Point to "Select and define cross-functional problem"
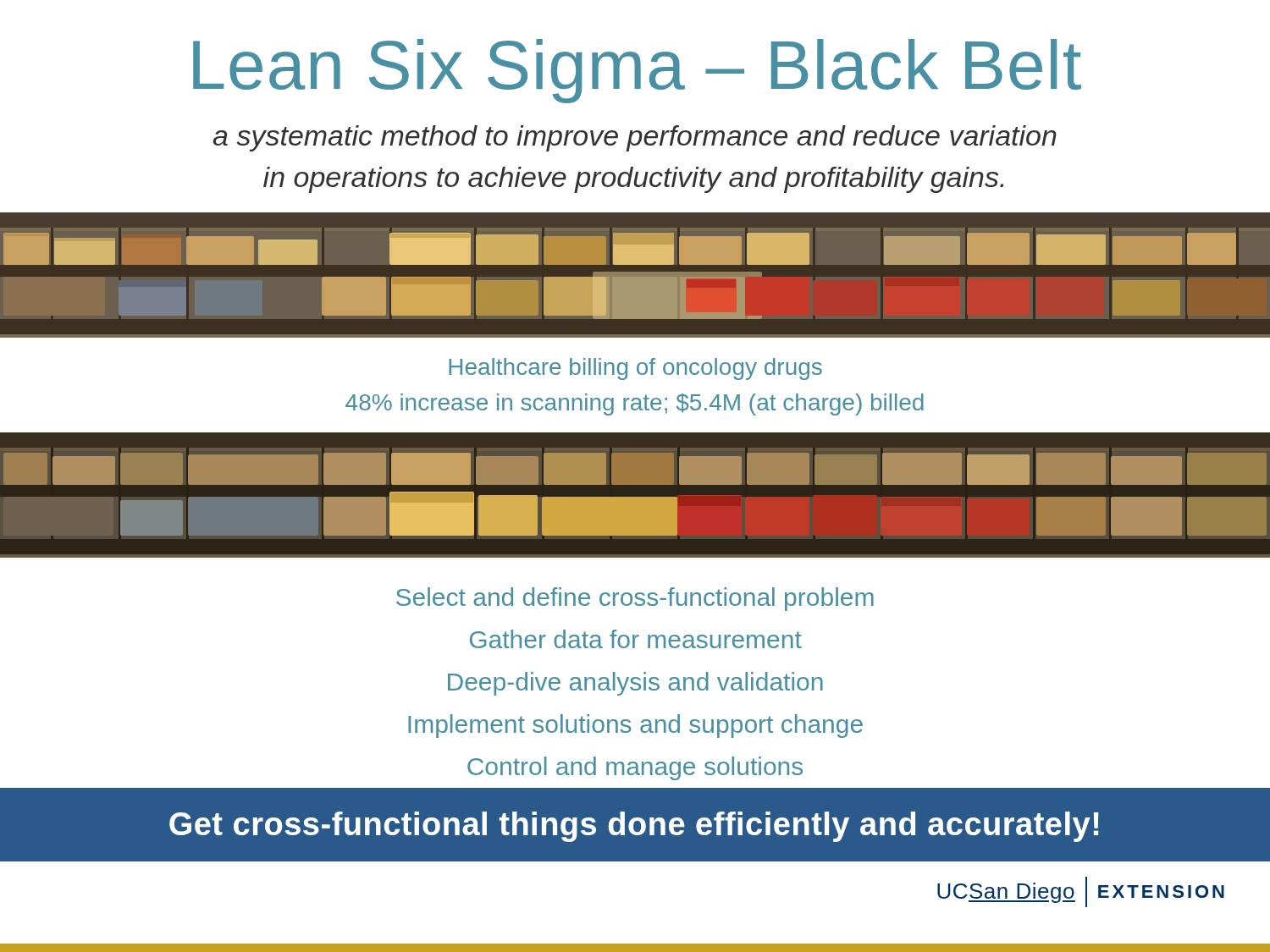This screenshot has height=952, width=1270. (x=635, y=597)
